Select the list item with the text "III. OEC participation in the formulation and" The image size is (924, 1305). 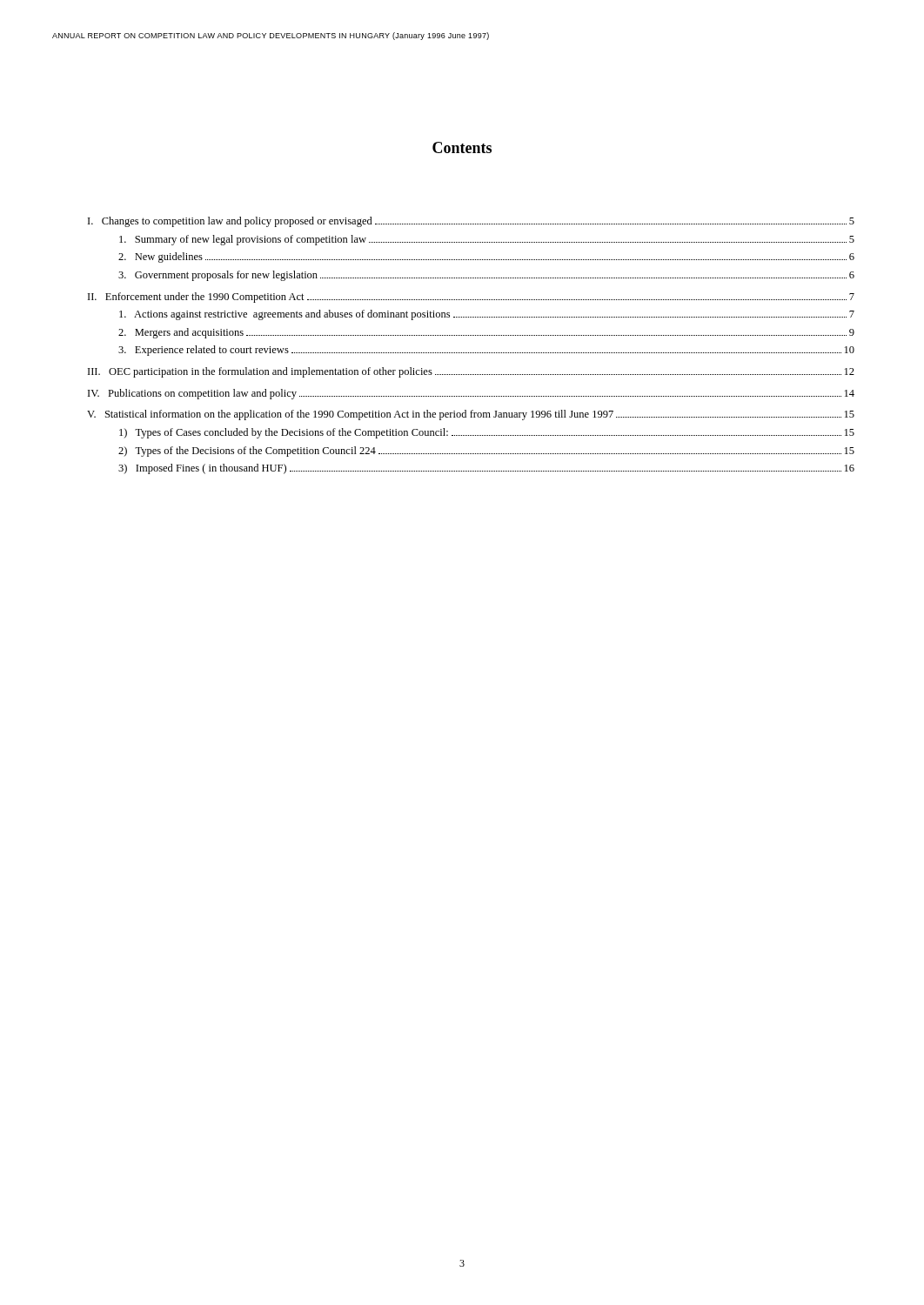click(471, 372)
